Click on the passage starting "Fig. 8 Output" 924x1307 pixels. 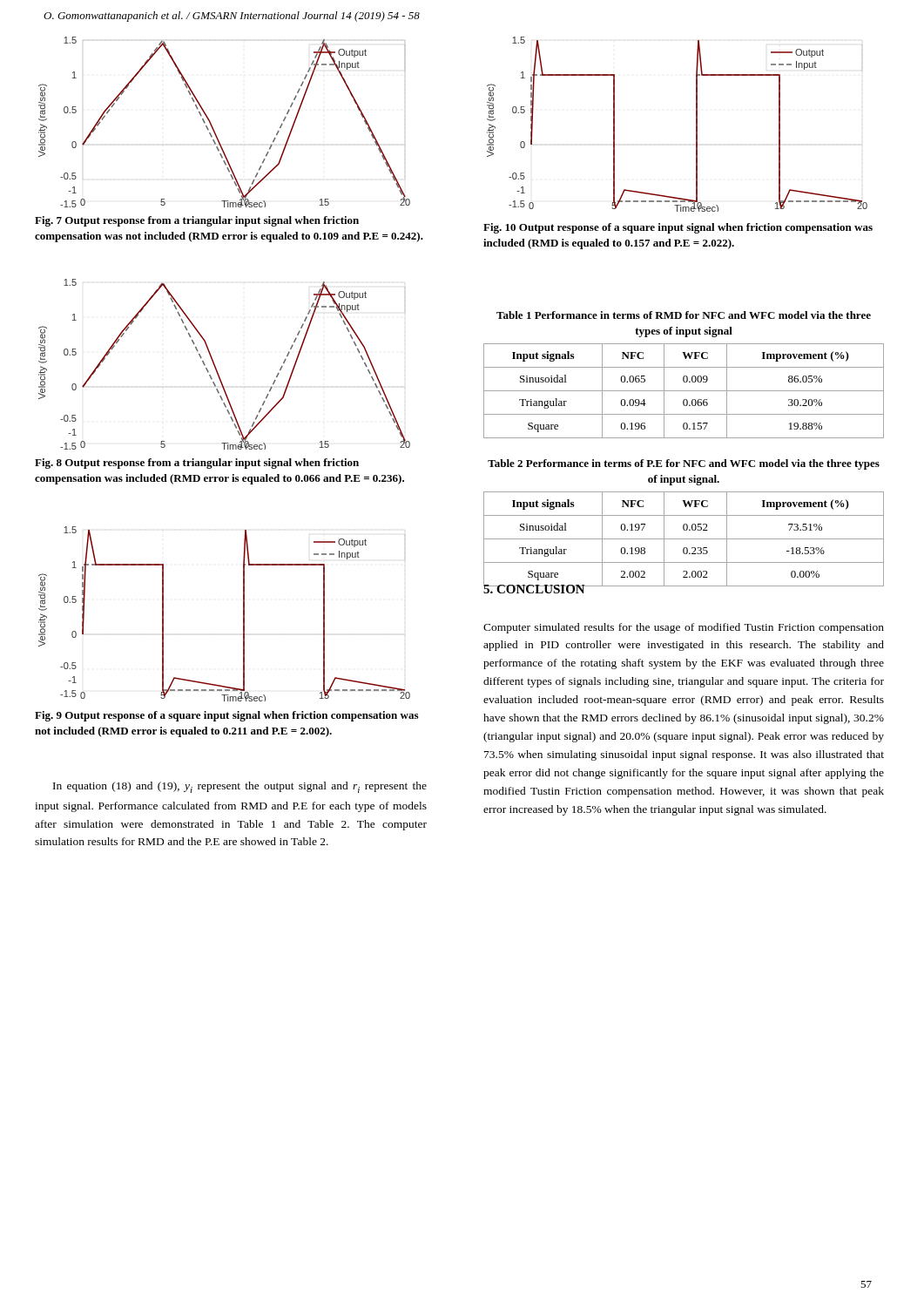pyautogui.click(x=231, y=471)
